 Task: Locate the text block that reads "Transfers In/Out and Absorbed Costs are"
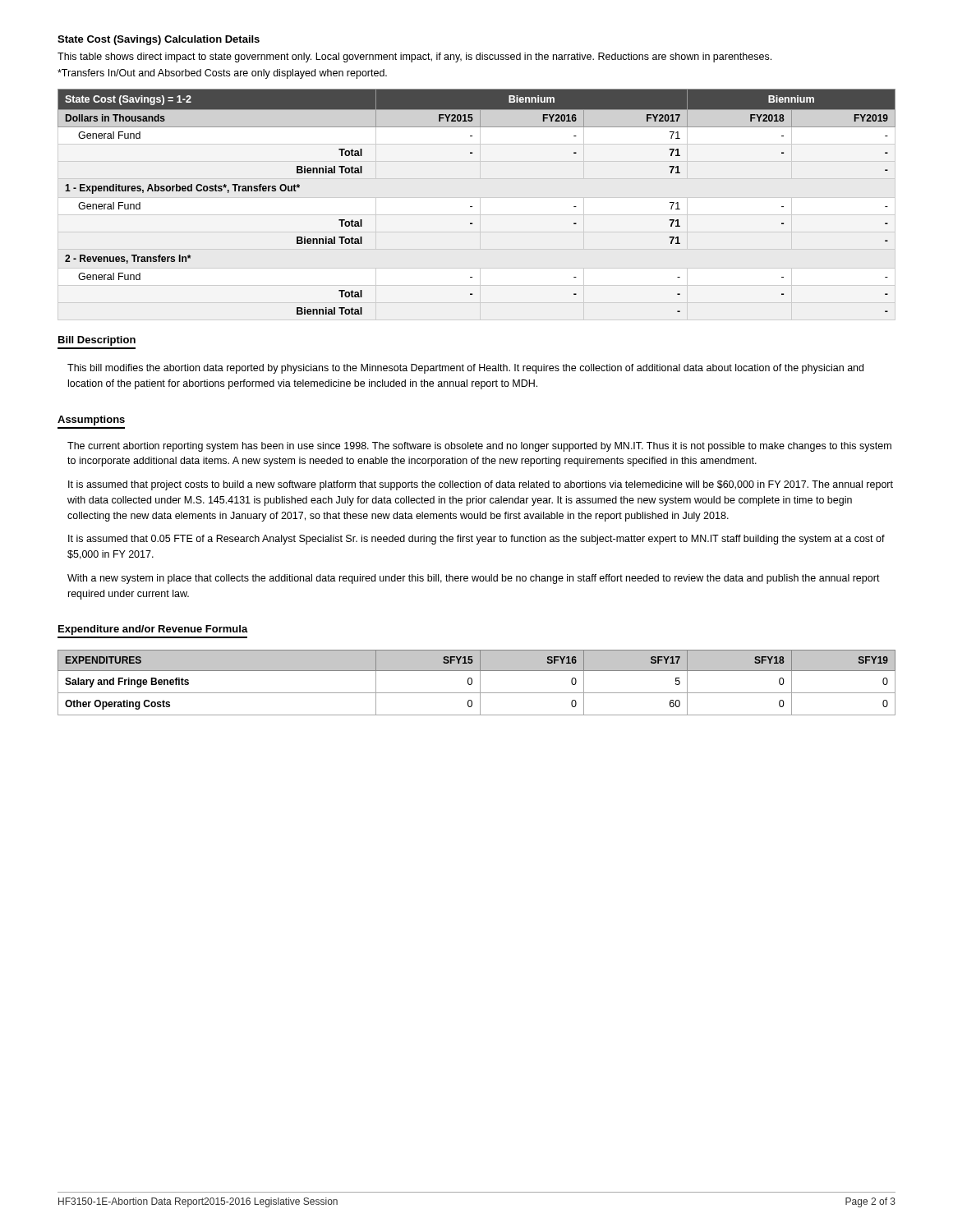click(x=223, y=73)
